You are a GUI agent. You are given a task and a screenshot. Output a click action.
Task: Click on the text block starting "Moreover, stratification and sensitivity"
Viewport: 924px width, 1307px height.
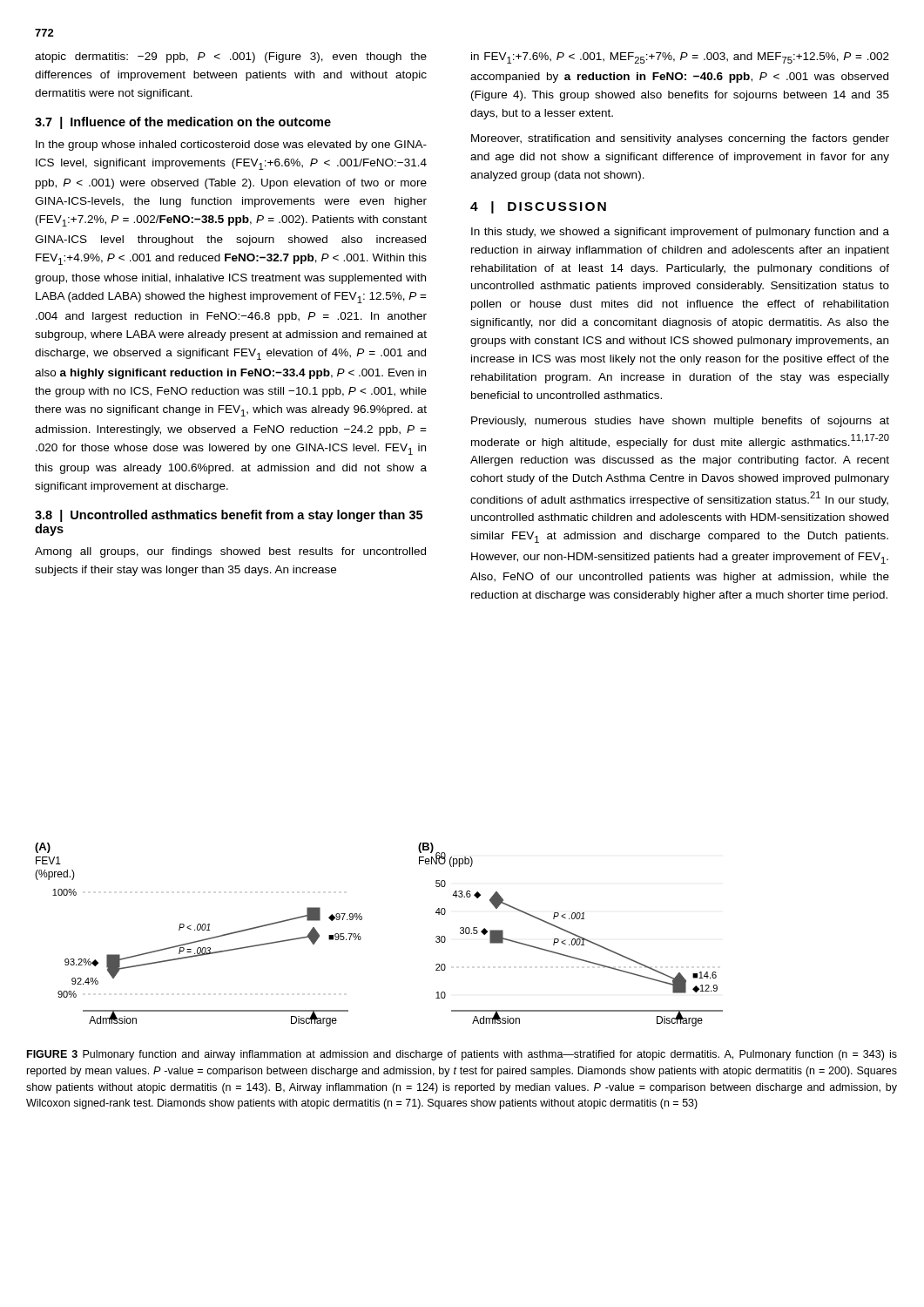680,157
